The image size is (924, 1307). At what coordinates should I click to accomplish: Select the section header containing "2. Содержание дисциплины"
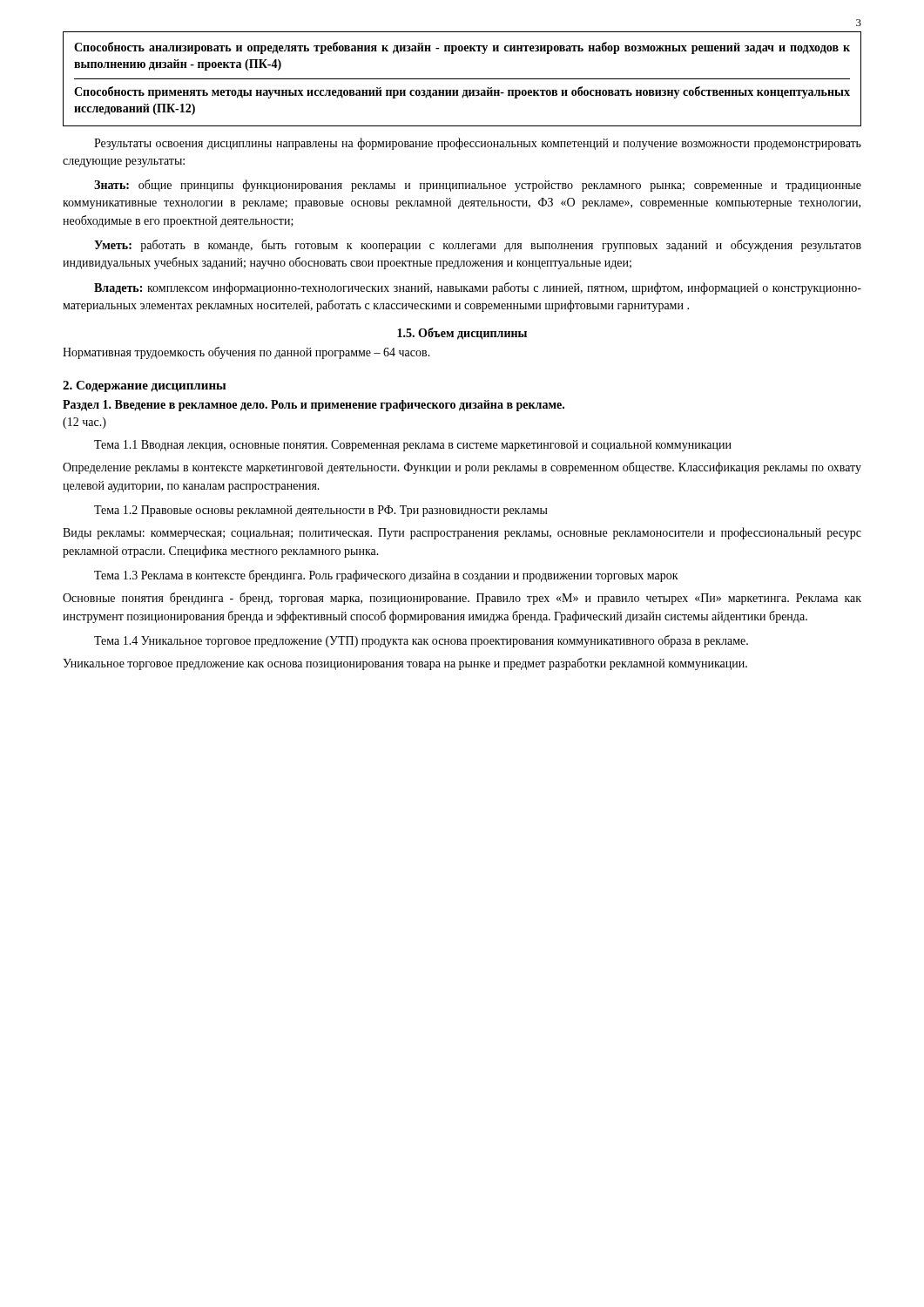pos(145,385)
